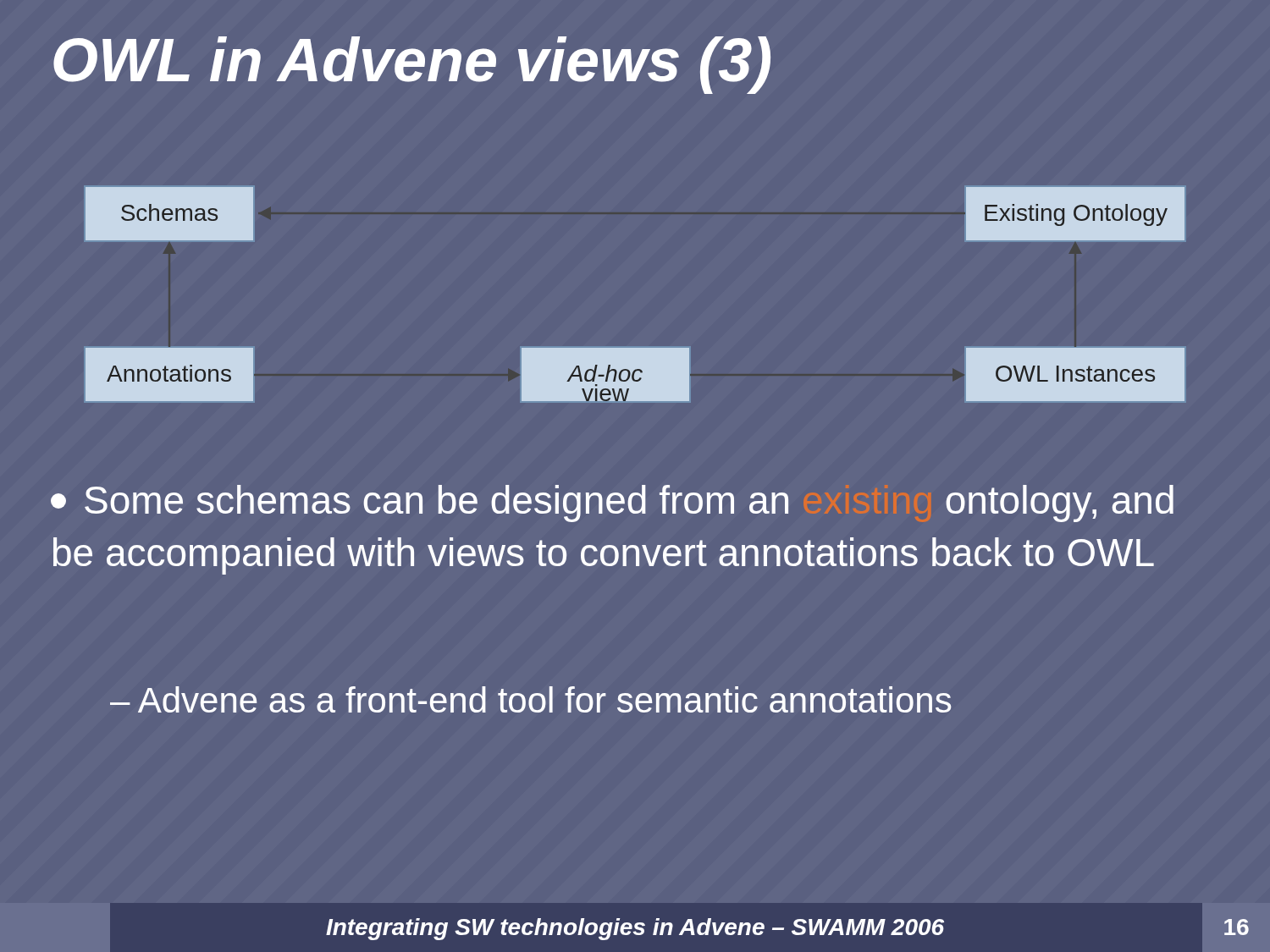The image size is (1270, 952).
Task: Click on the flowchart
Action: pyautogui.click(x=635, y=288)
